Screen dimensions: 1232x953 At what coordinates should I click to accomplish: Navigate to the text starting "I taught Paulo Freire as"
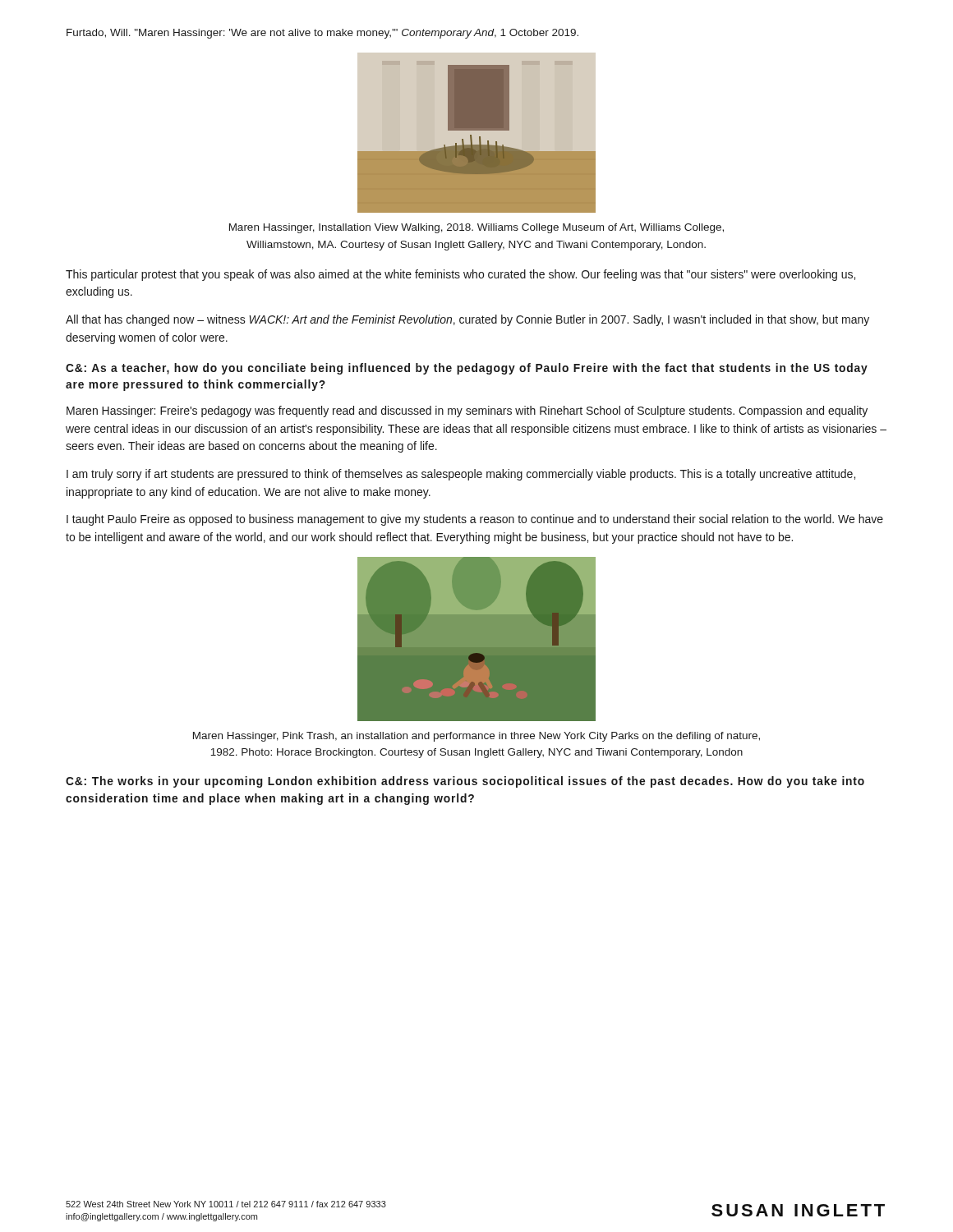[x=474, y=528]
